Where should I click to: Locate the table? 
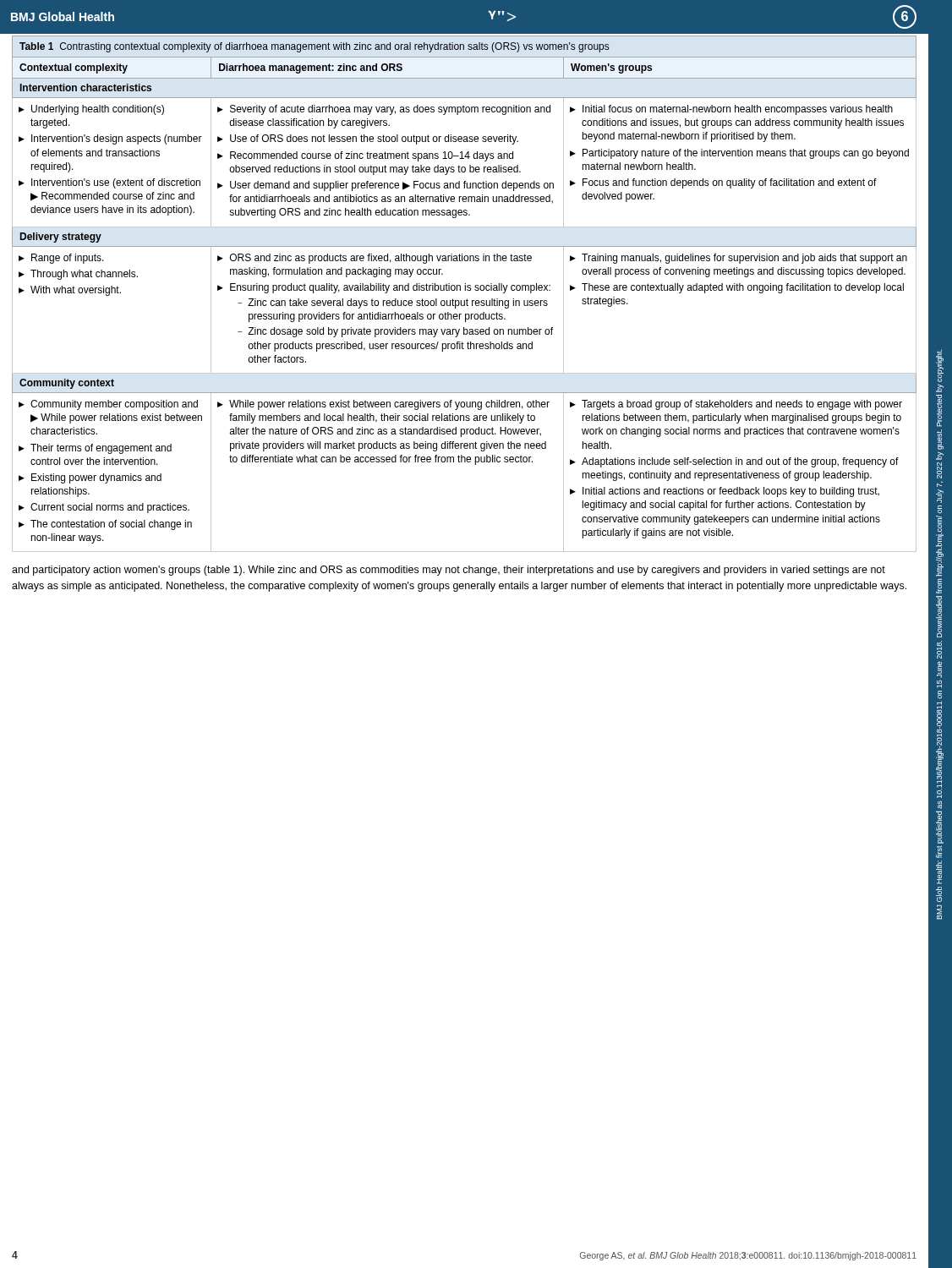pos(464,294)
